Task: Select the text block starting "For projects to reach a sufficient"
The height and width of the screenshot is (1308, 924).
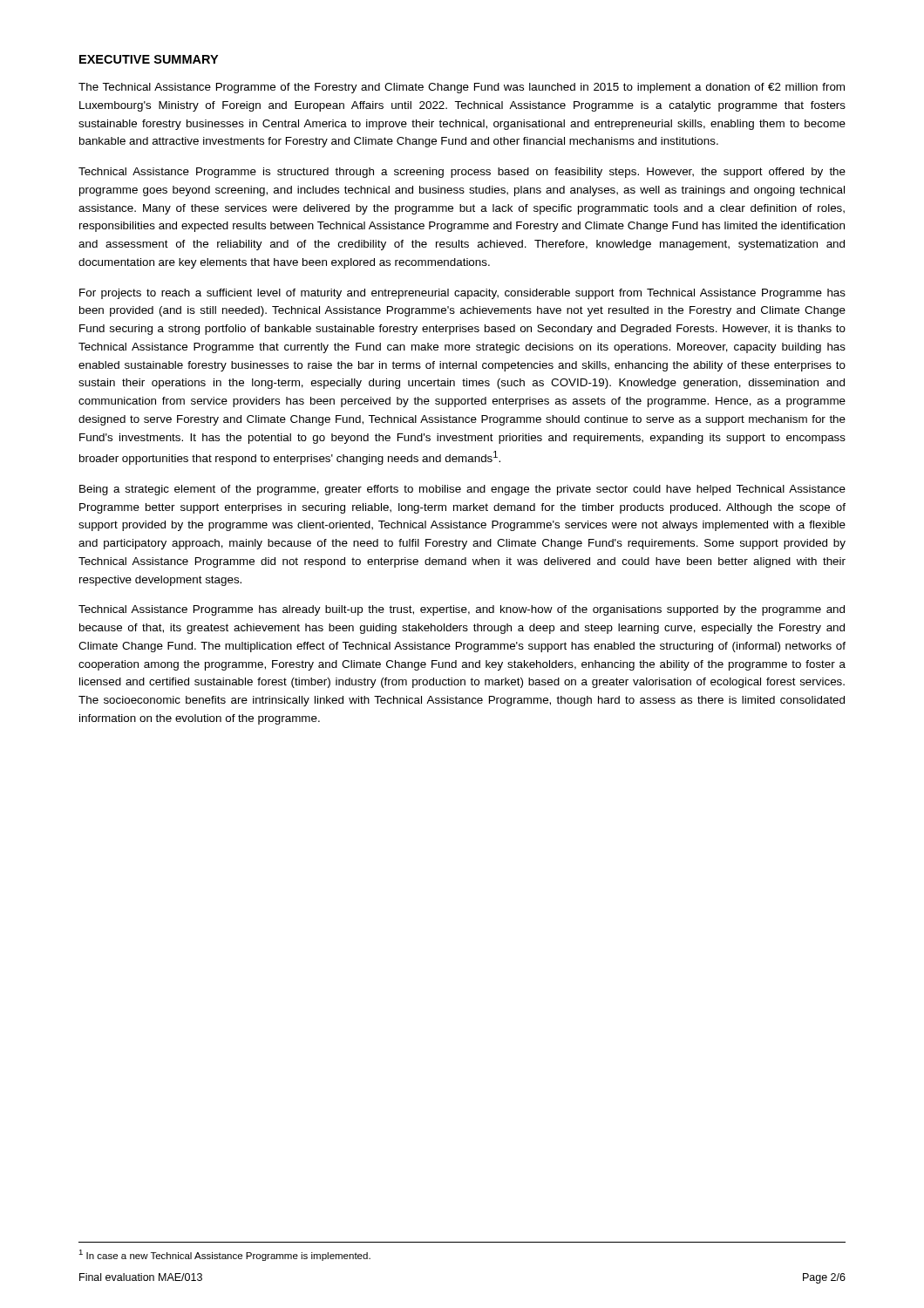Action: coord(462,375)
